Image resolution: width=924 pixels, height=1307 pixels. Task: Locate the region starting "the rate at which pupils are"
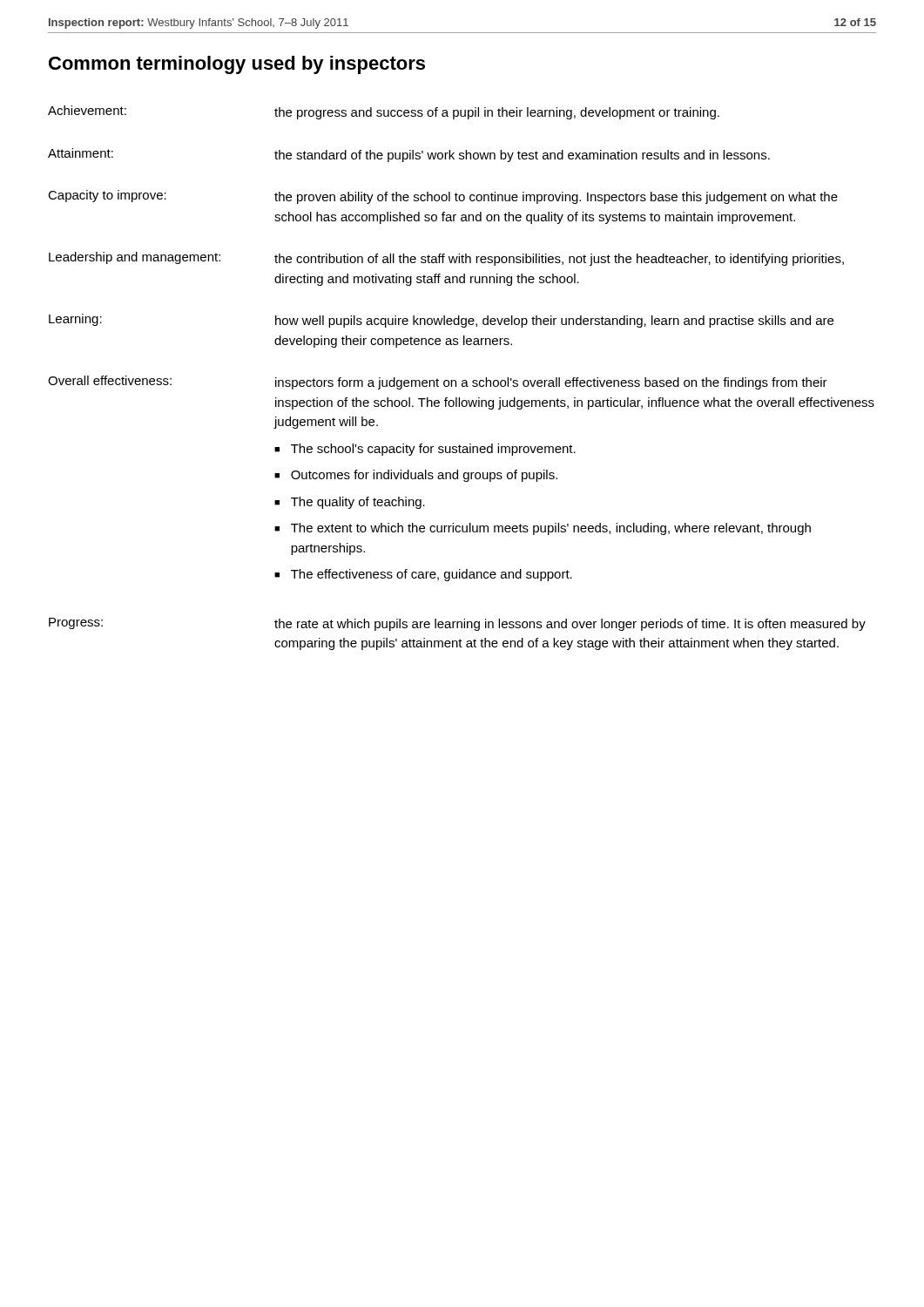[570, 633]
